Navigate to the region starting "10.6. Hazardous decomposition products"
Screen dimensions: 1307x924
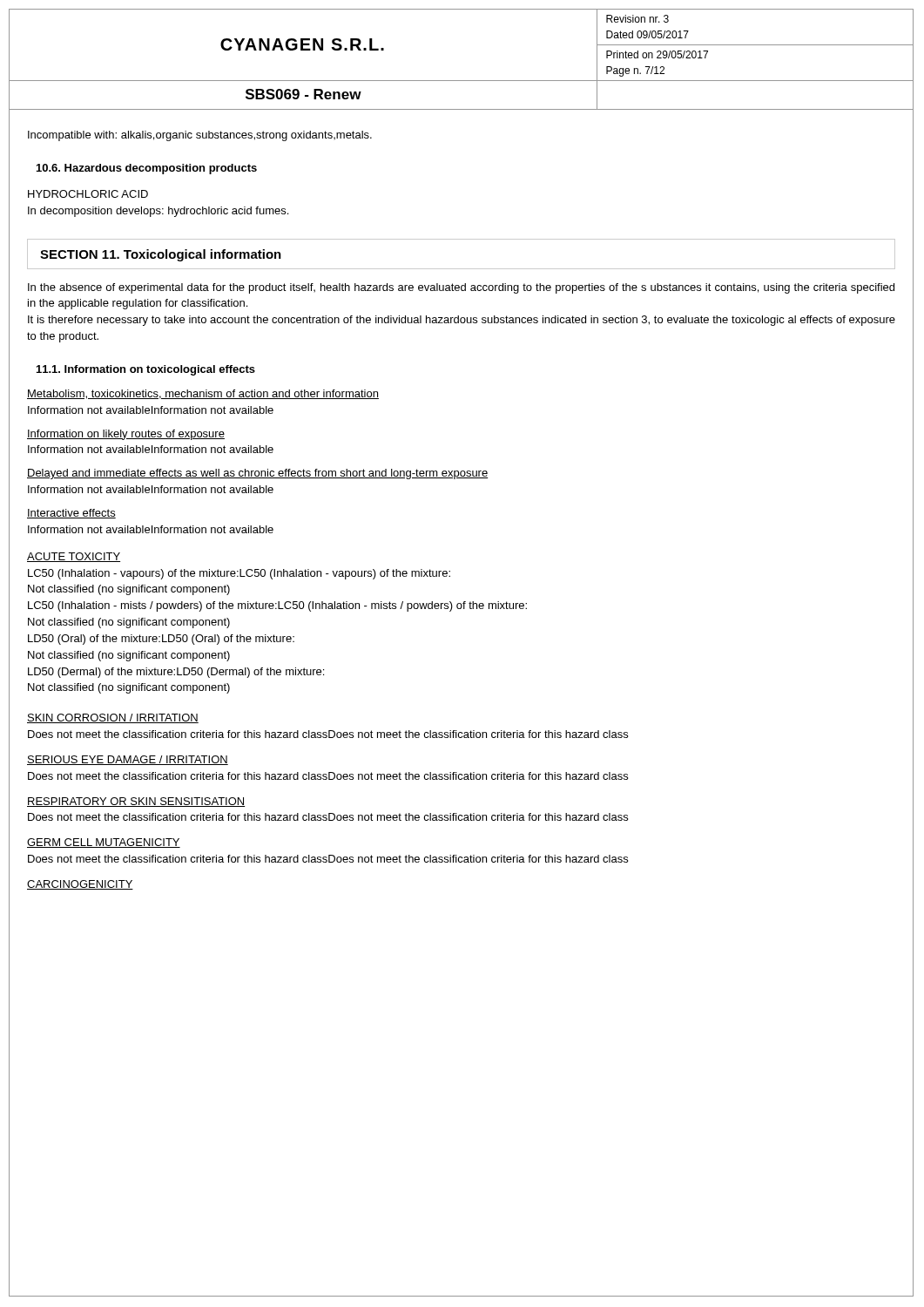coord(146,168)
